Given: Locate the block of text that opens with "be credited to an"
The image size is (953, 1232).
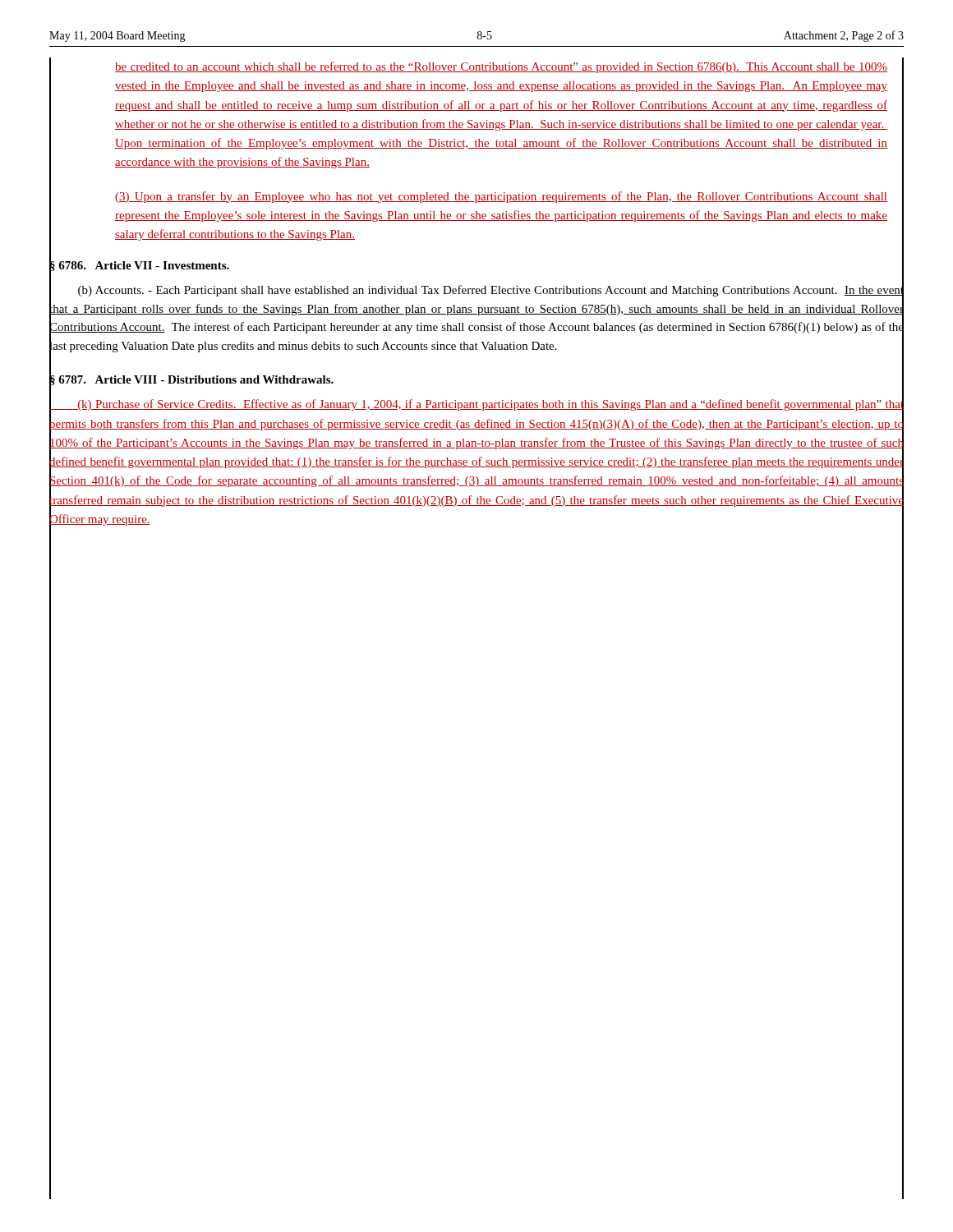Looking at the screenshot, I should tap(501, 114).
